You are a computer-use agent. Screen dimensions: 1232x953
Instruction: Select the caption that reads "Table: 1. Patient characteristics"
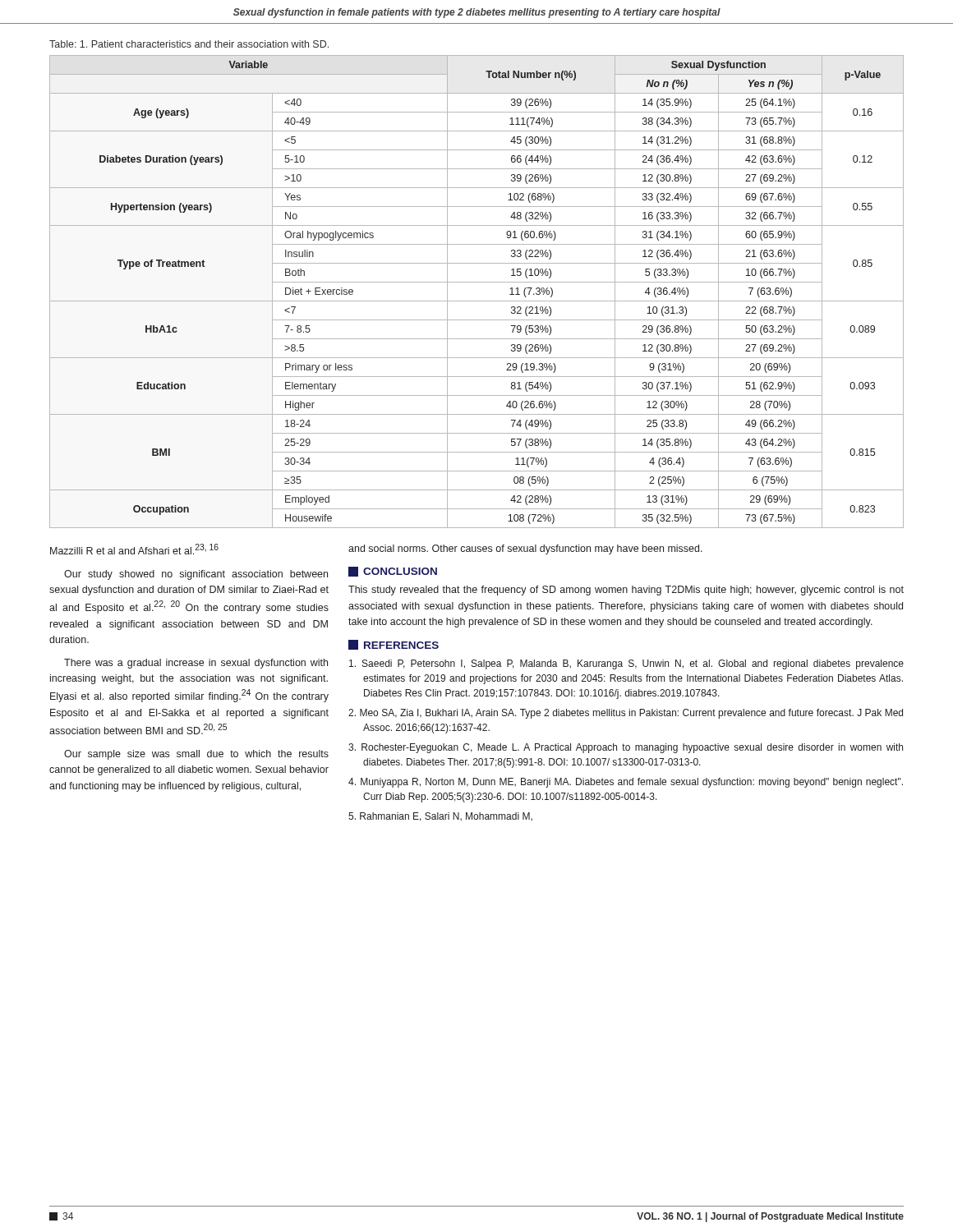pos(189,44)
